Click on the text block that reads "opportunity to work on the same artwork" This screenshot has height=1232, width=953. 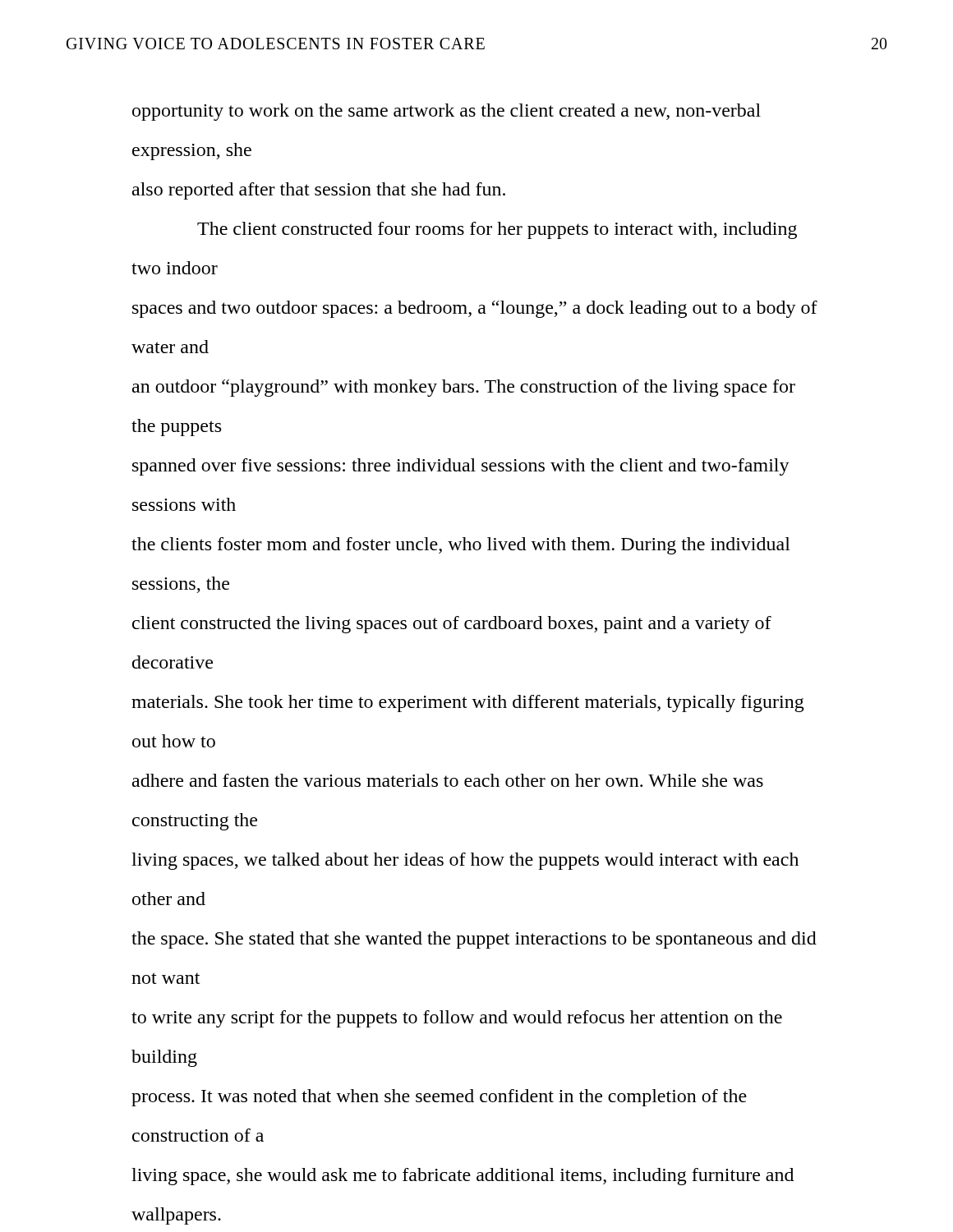coord(447,112)
